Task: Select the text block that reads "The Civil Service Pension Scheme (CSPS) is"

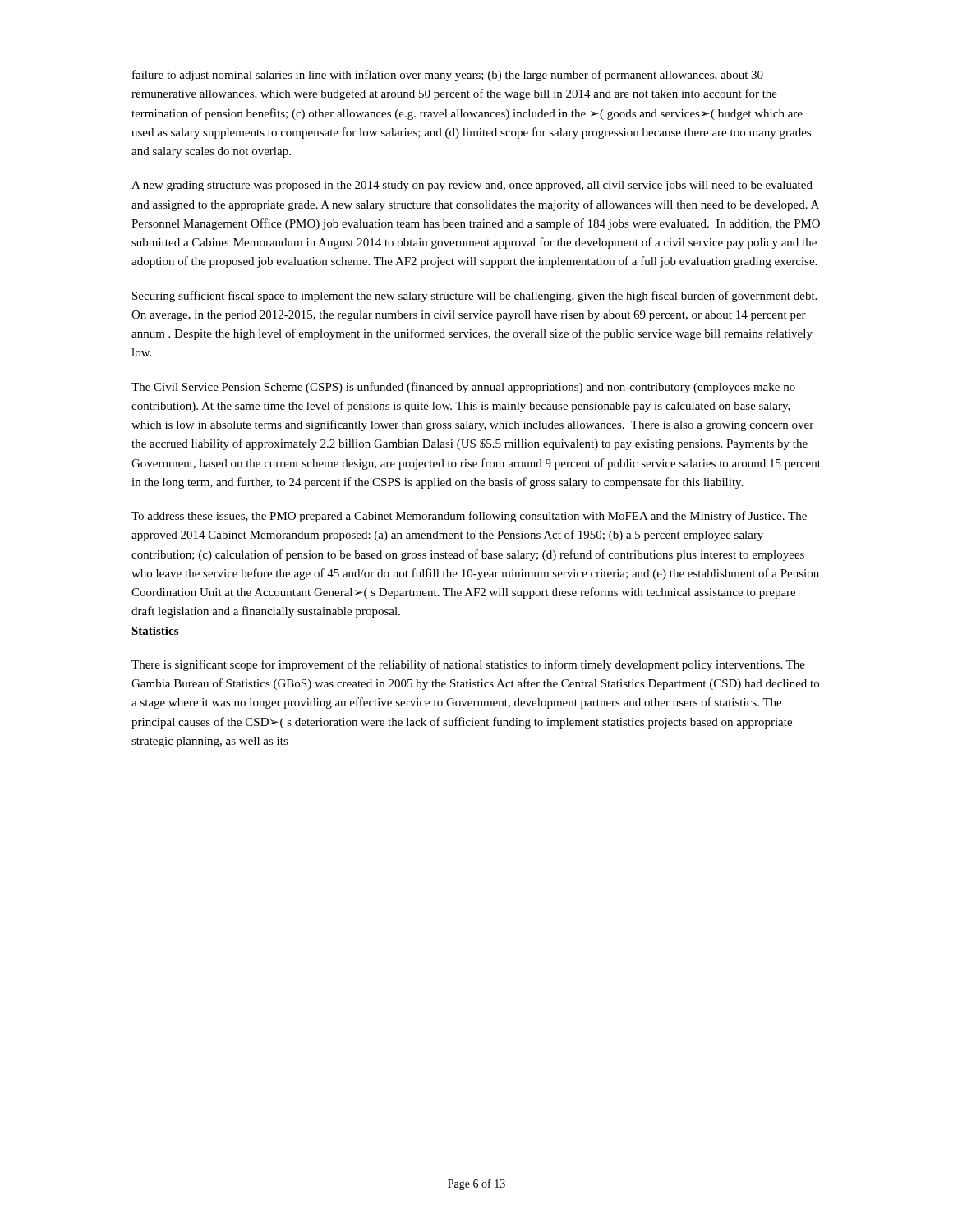Action: 476,434
